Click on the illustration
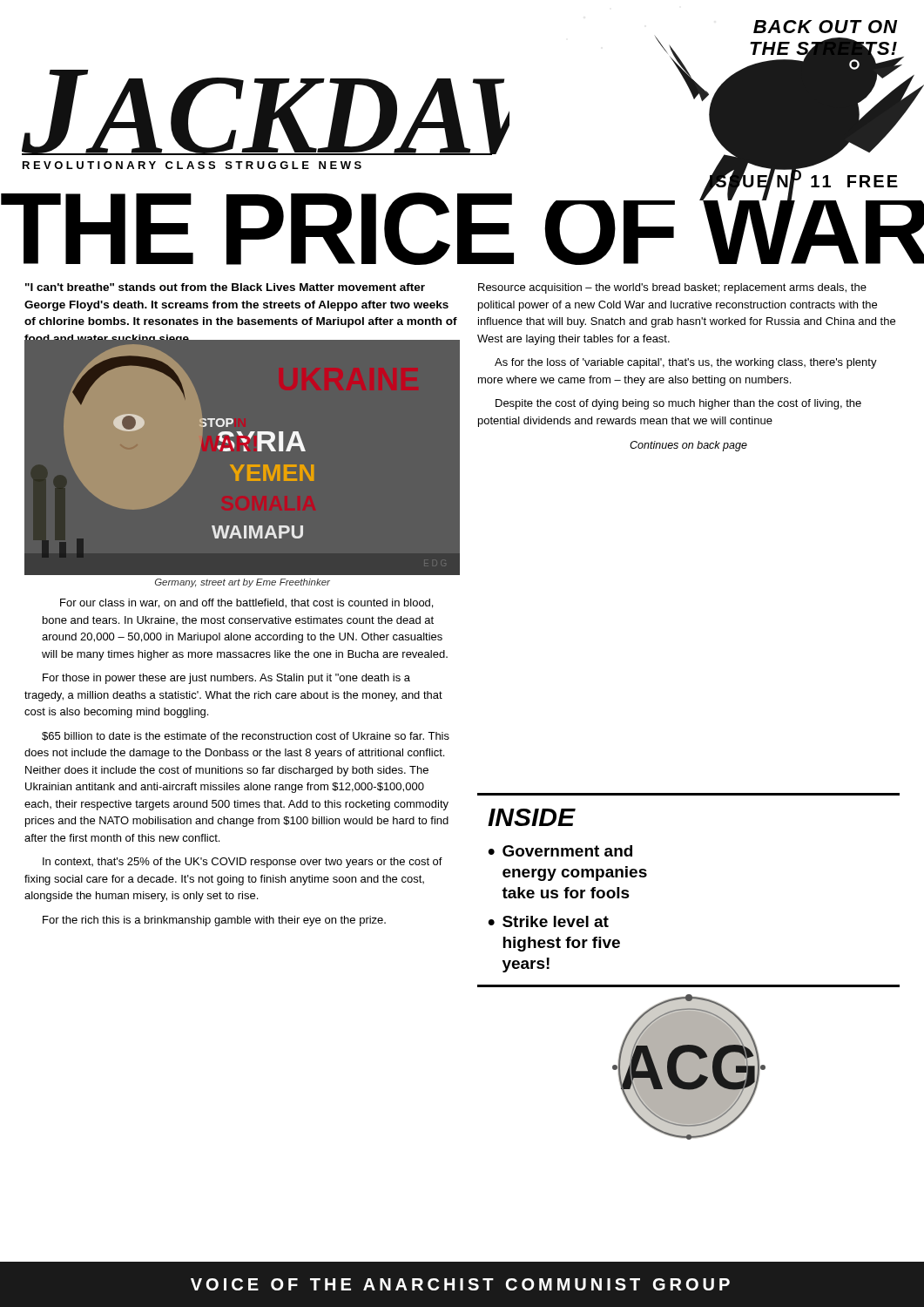The width and height of the screenshot is (924, 1307). [x=732, y=100]
